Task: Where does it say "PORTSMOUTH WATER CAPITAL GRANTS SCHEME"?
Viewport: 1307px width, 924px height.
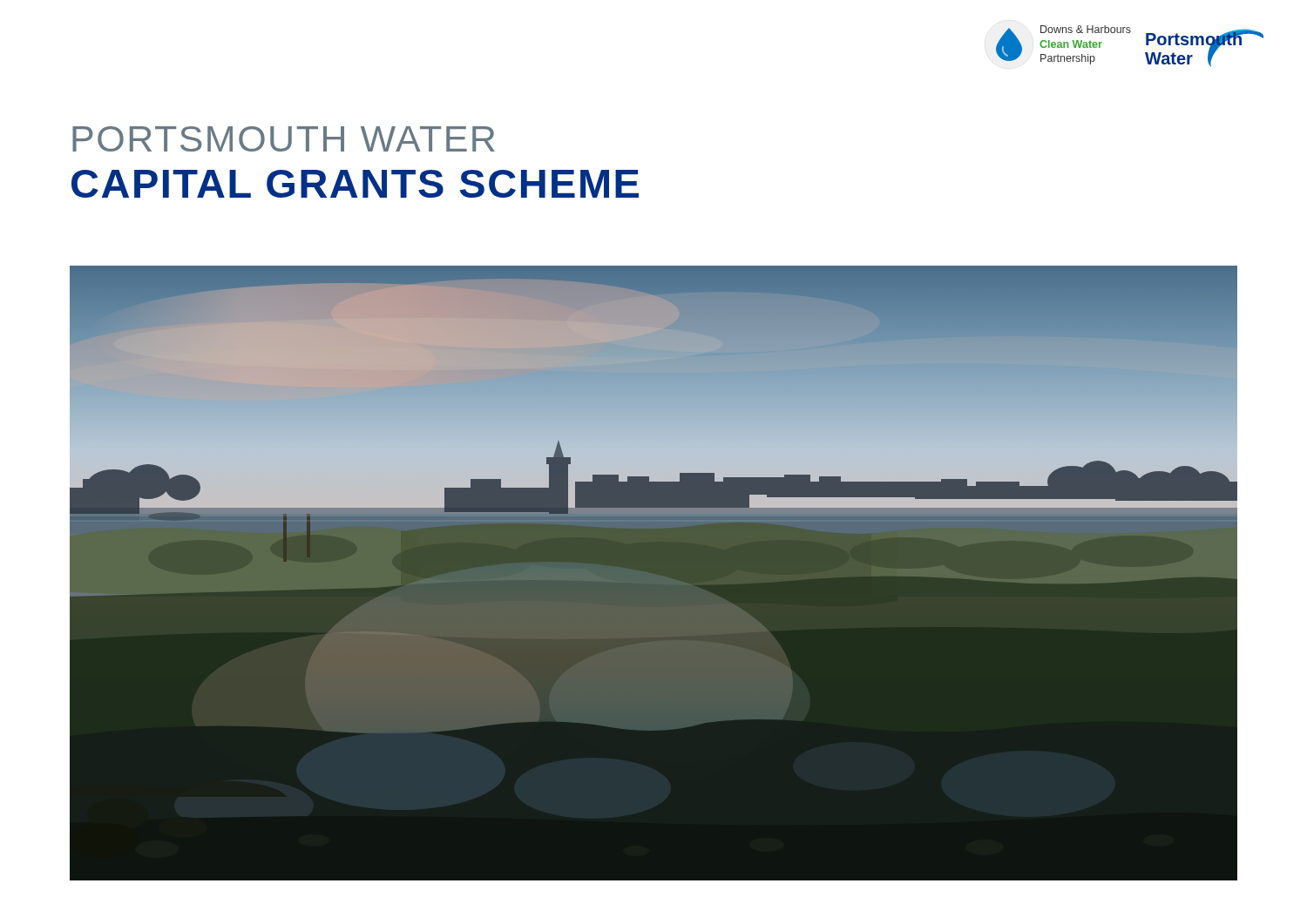Action: tap(356, 163)
